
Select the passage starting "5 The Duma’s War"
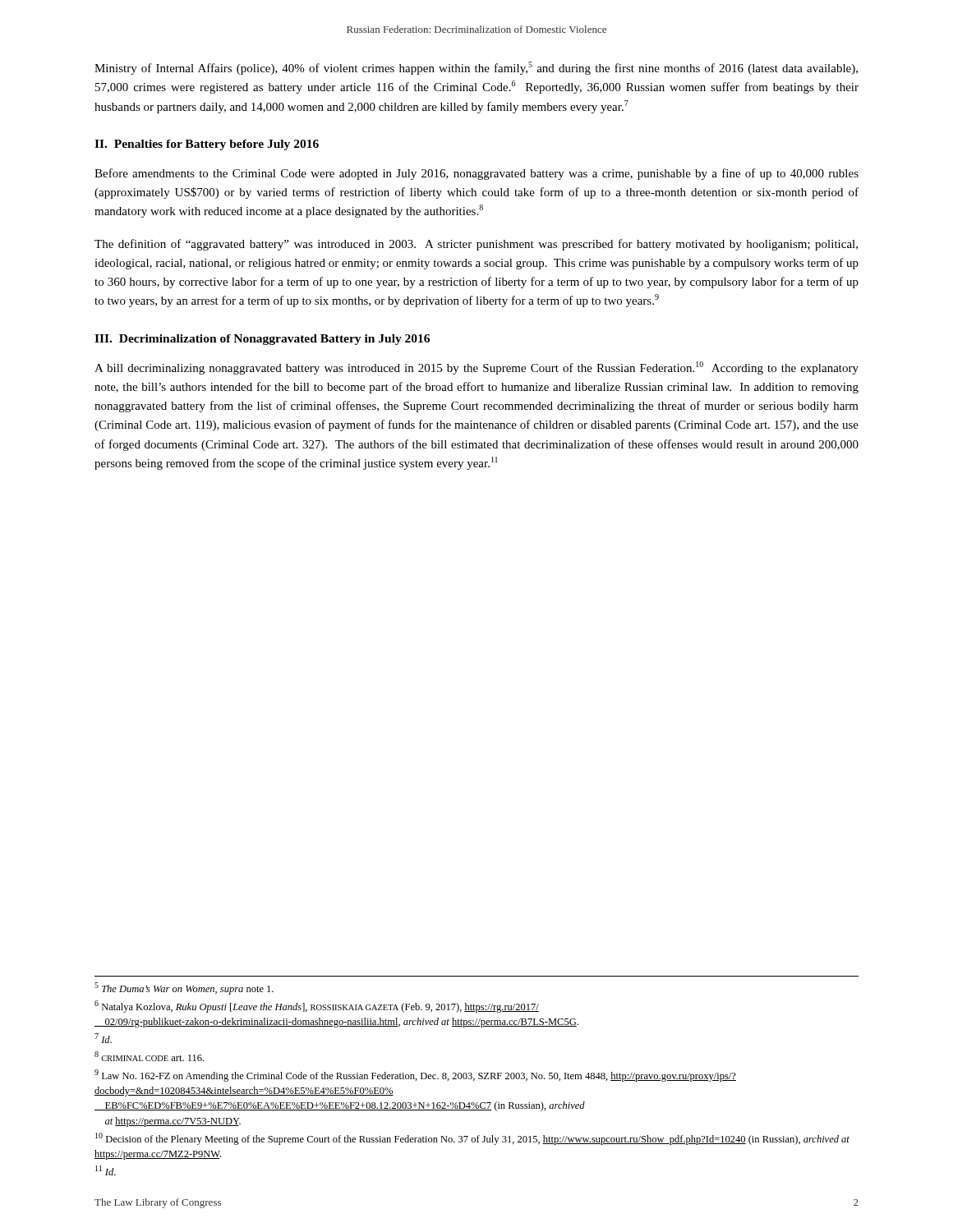pyautogui.click(x=184, y=988)
